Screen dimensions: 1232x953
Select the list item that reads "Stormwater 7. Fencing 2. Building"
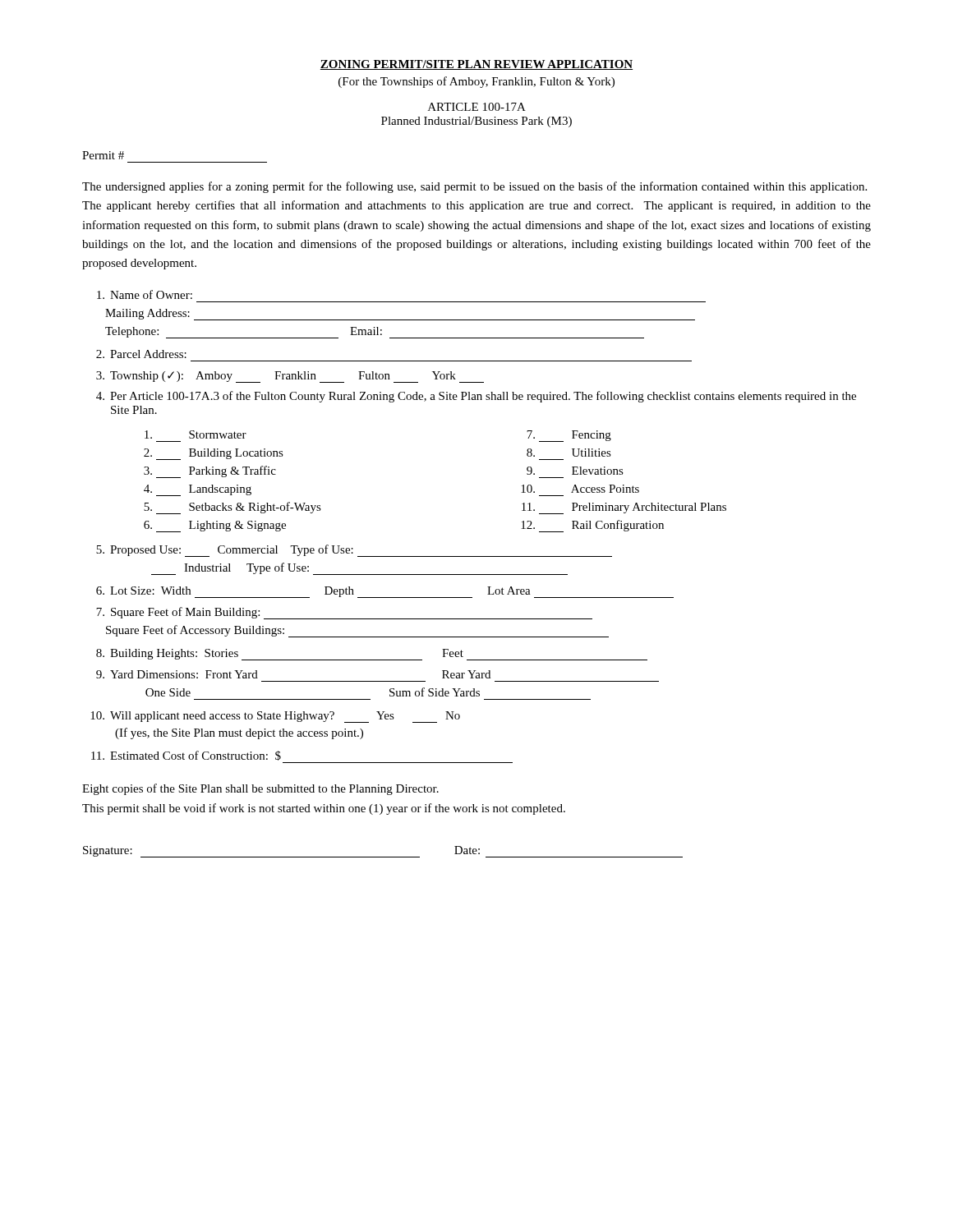pyautogui.click(x=223, y=436)
